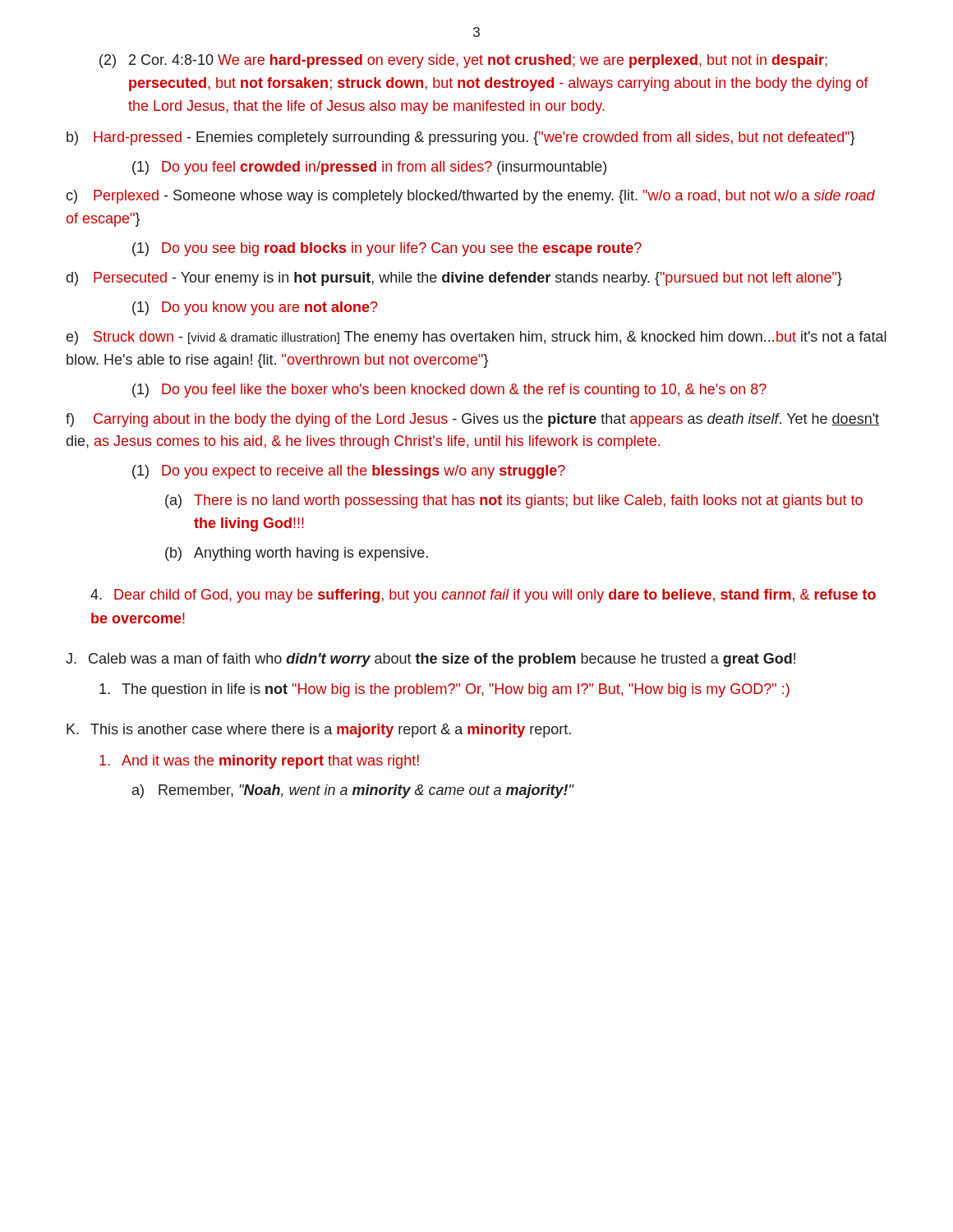This screenshot has height=1232, width=953.
Task: Locate the text block starting "J. Caleb was a"
Action: (x=431, y=658)
